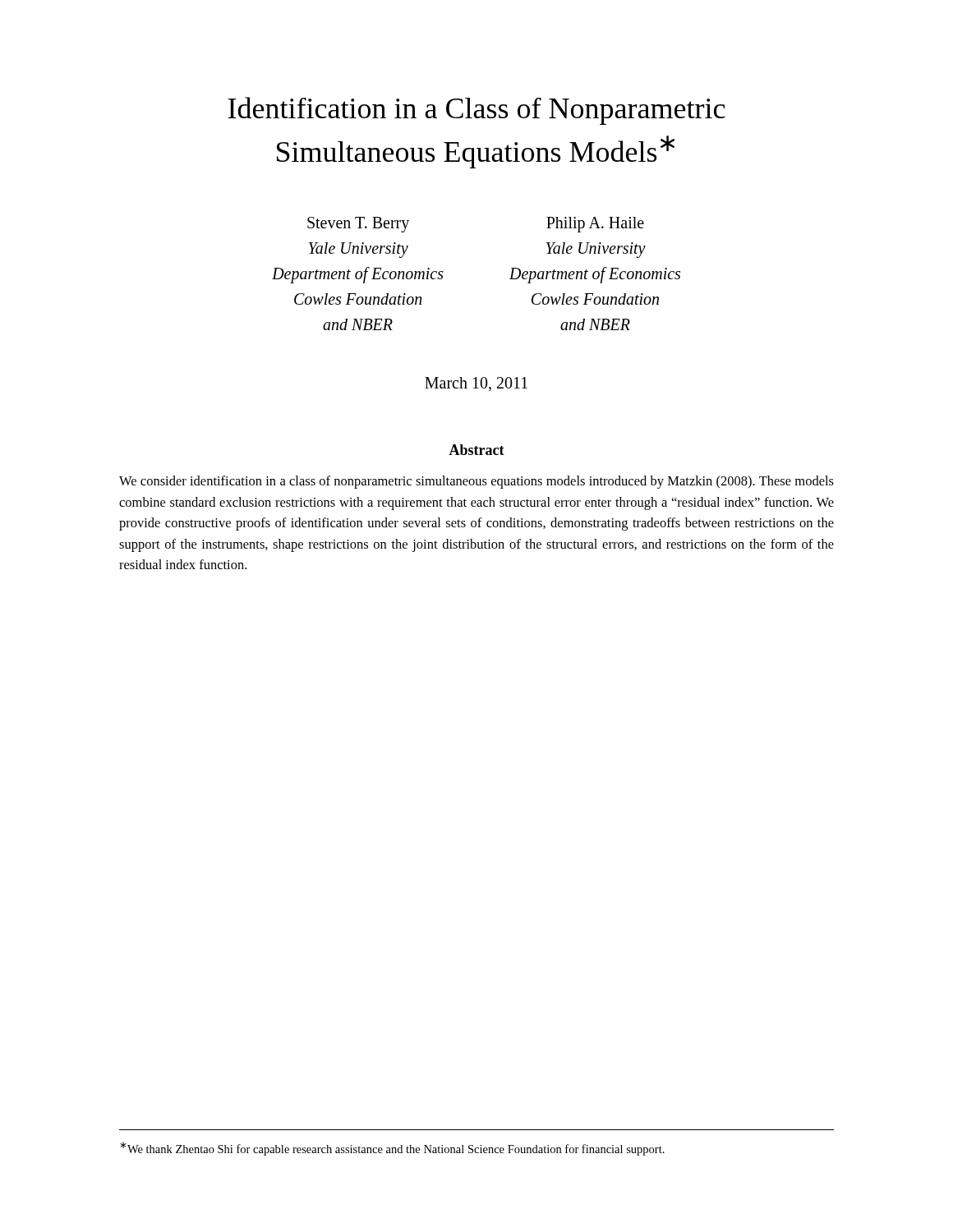Locate the title
The width and height of the screenshot is (953, 1232).
[x=476, y=131]
